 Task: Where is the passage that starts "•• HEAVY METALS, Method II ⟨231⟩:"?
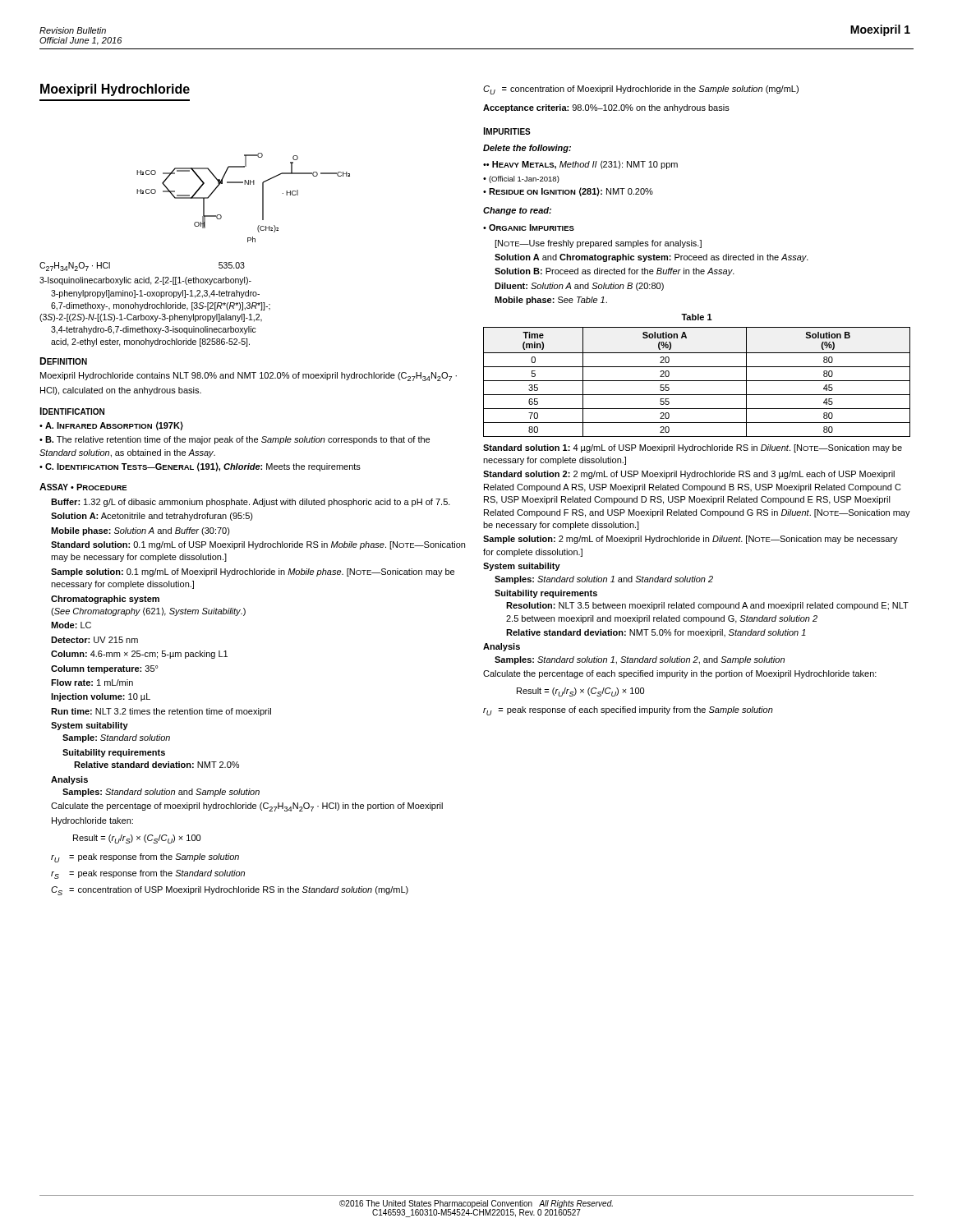tap(580, 165)
